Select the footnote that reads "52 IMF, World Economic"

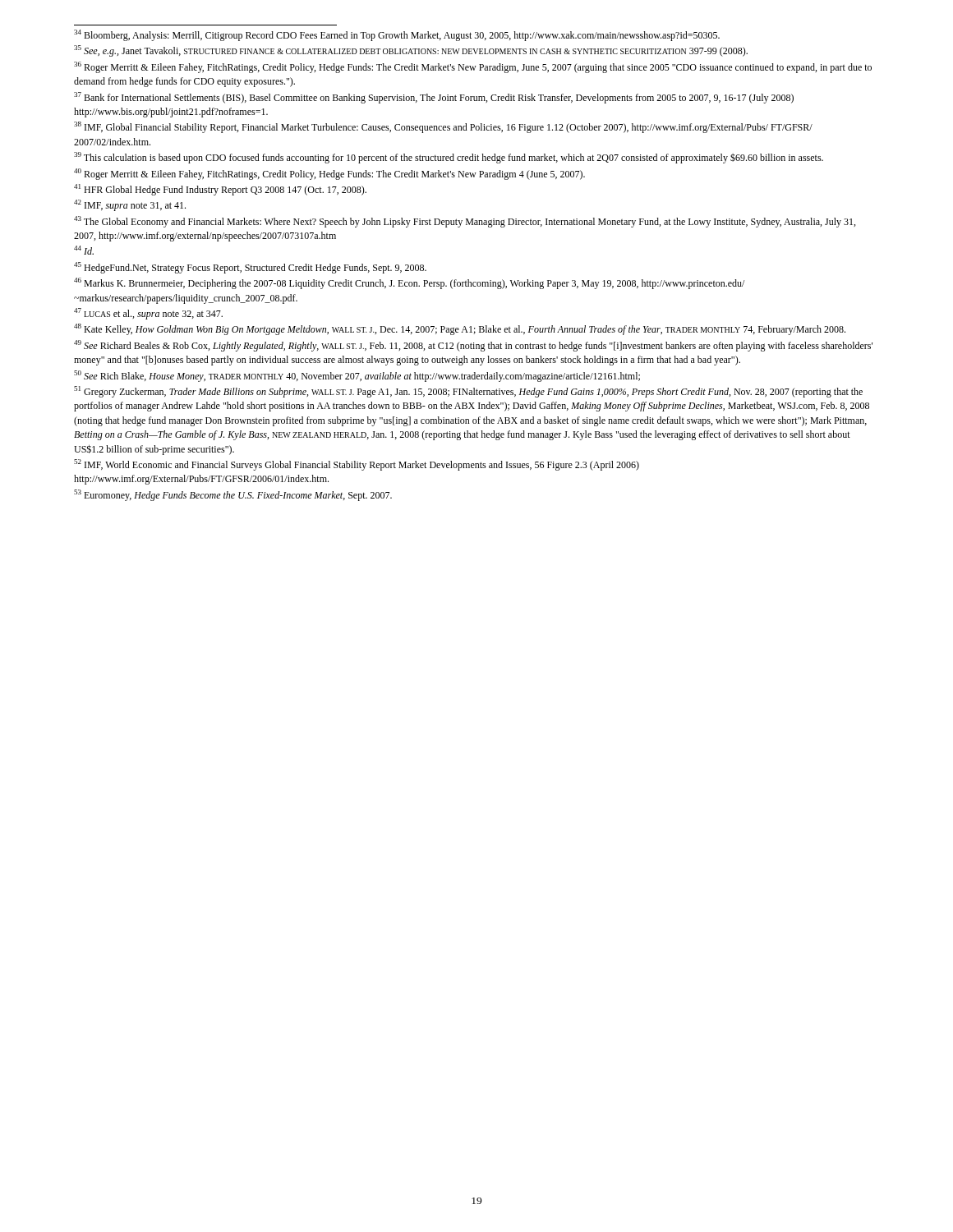[357, 472]
